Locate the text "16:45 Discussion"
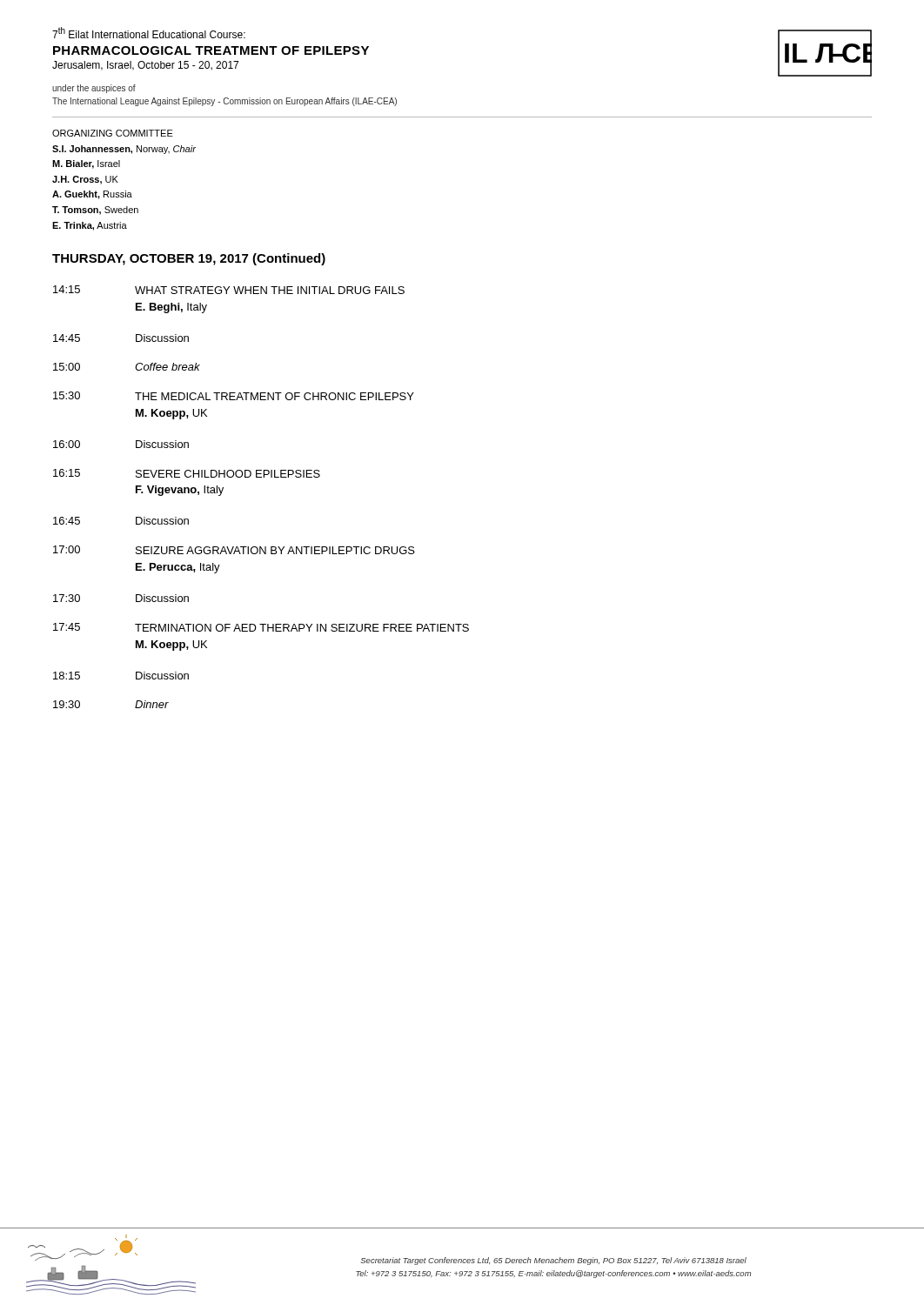 (x=67, y=520)
